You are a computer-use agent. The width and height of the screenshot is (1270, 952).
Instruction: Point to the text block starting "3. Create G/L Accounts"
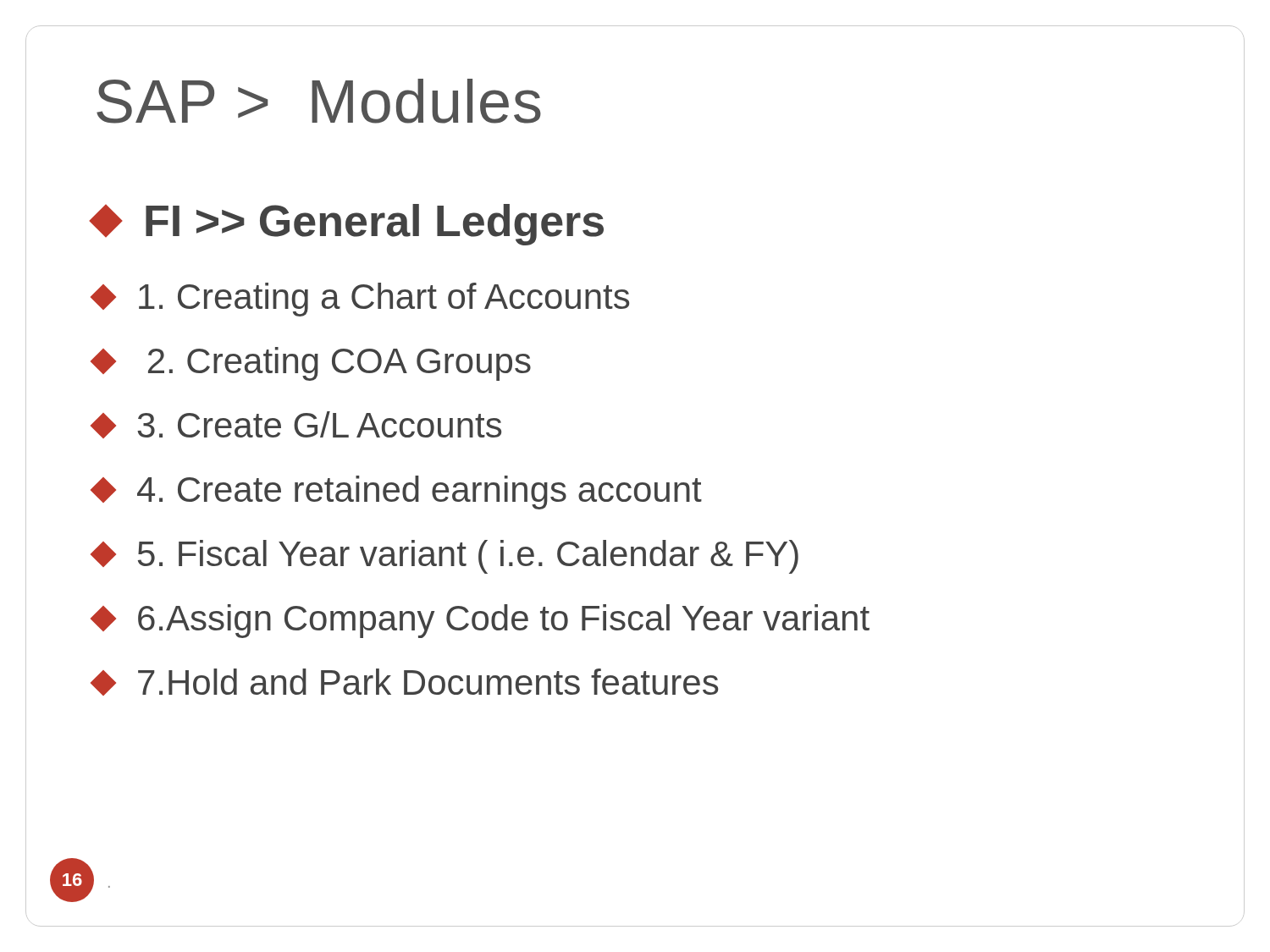[298, 426]
